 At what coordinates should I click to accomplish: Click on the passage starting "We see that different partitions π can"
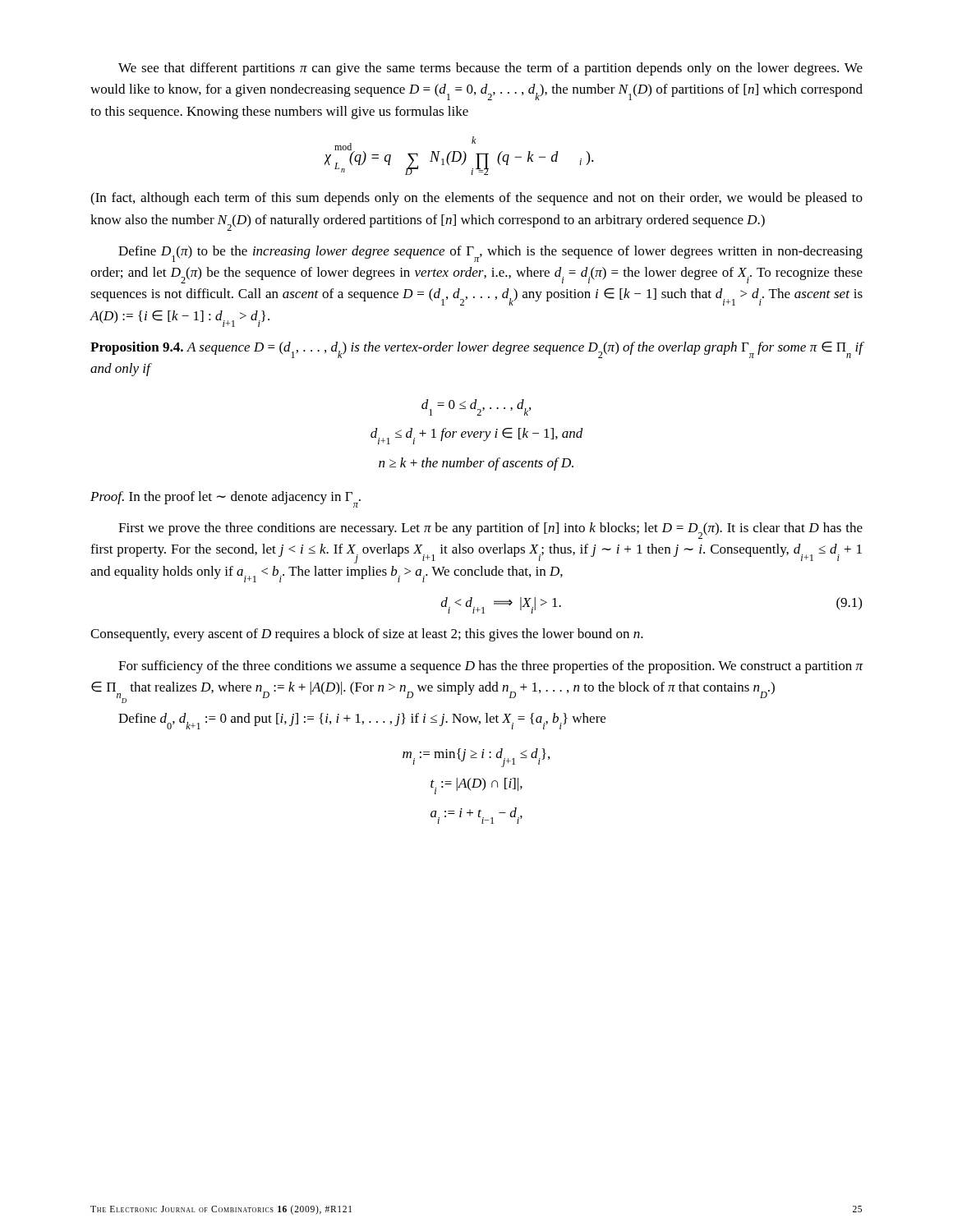pos(476,90)
